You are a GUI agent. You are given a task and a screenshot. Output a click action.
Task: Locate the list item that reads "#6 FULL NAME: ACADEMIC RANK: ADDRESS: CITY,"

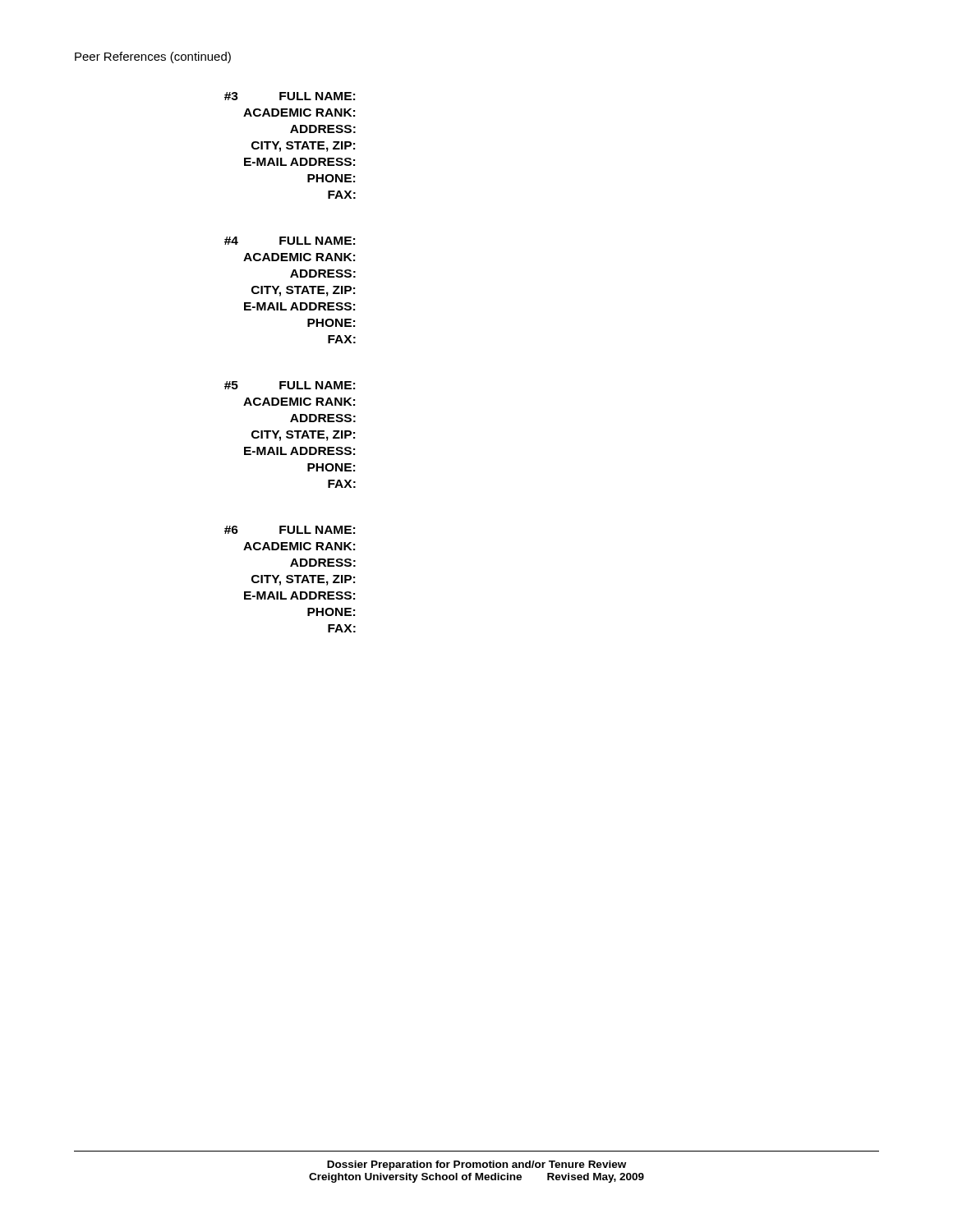pyautogui.click(x=290, y=530)
